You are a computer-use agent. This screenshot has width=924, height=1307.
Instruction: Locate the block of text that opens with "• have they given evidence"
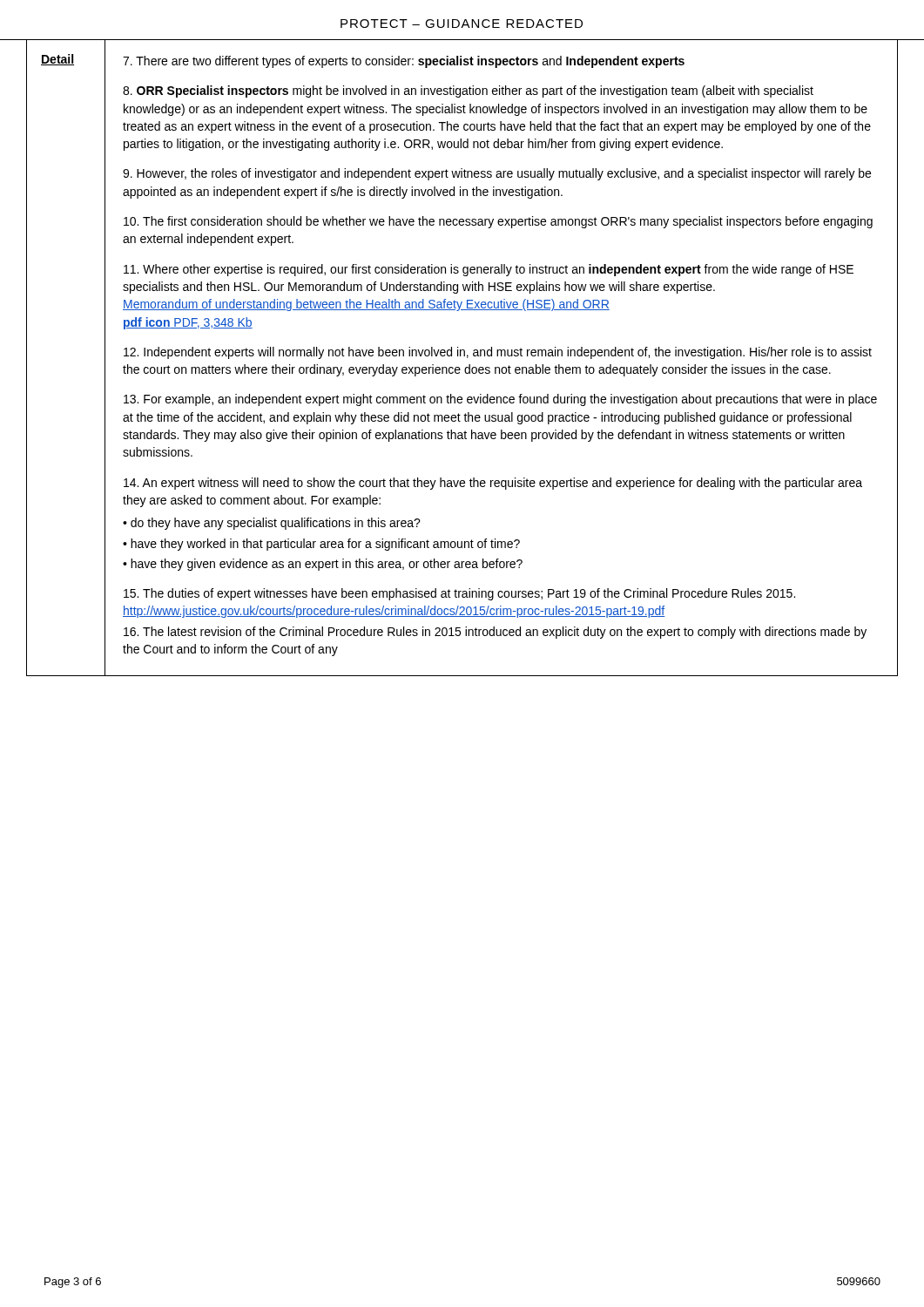tap(323, 564)
